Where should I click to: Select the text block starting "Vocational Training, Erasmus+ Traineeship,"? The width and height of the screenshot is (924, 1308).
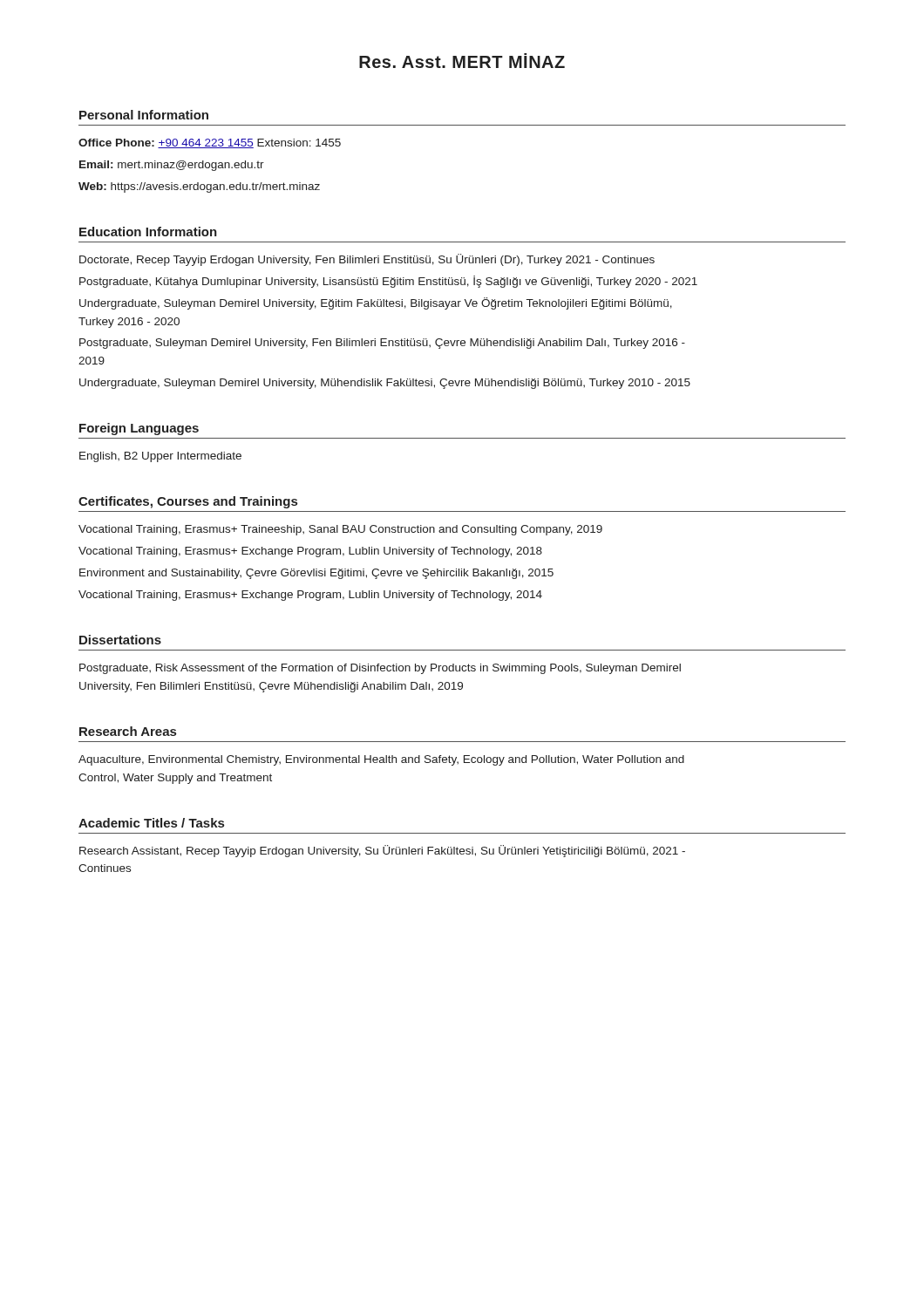click(x=462, y=562)
